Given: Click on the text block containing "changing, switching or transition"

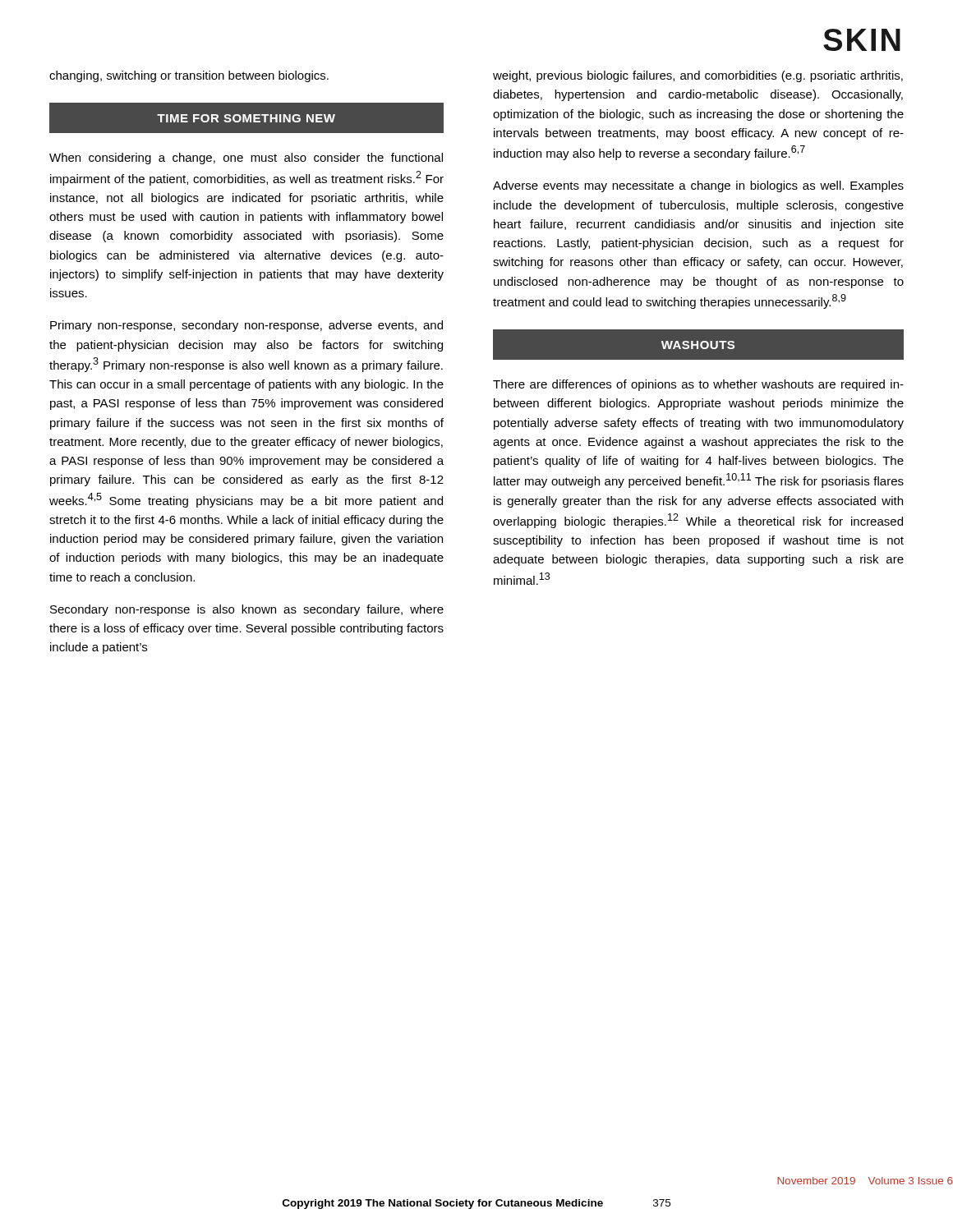Looking at the screenshot, I should [189, 75].
